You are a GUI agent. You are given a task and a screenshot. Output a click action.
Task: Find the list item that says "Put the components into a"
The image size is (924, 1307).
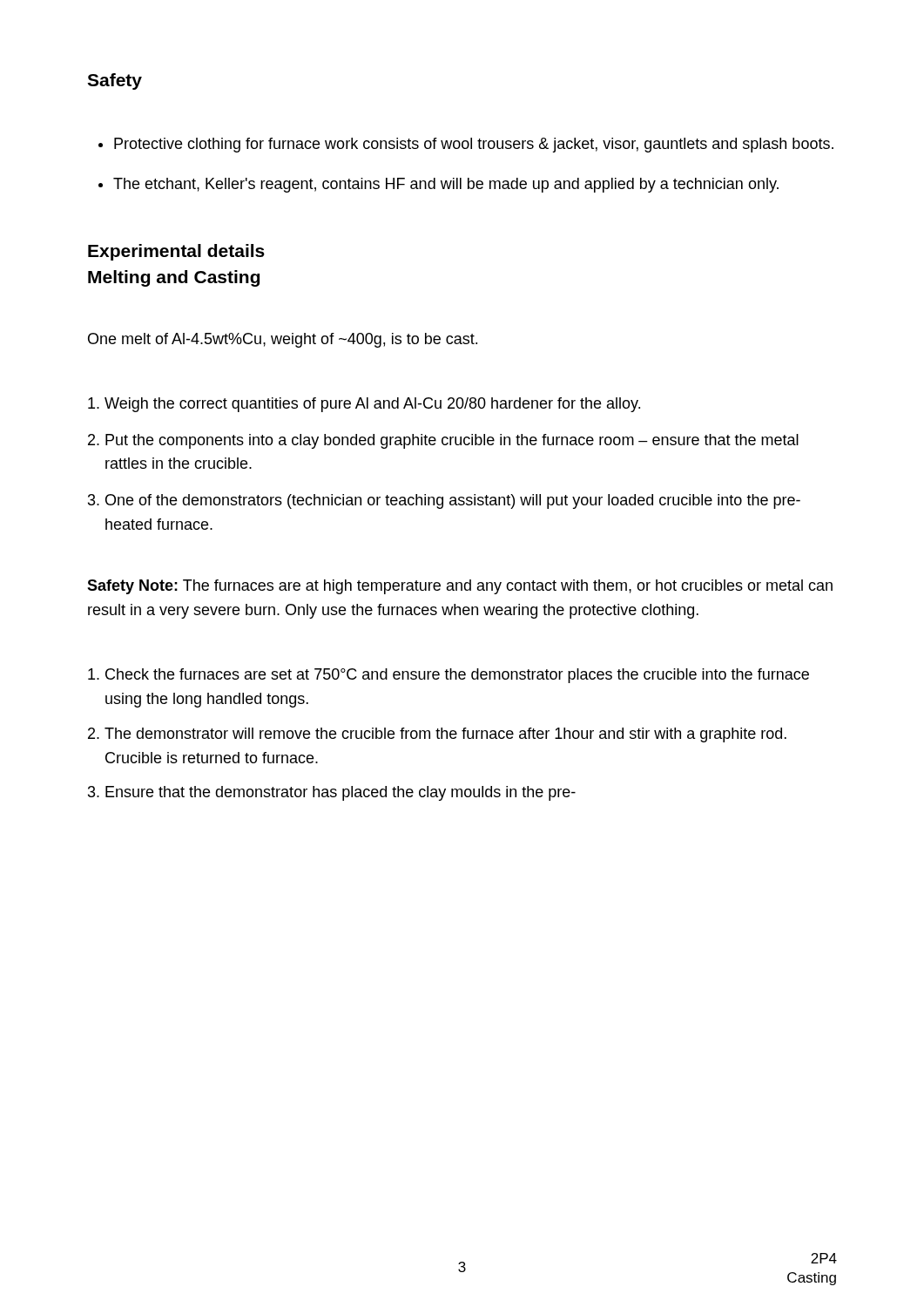(452, 452)
